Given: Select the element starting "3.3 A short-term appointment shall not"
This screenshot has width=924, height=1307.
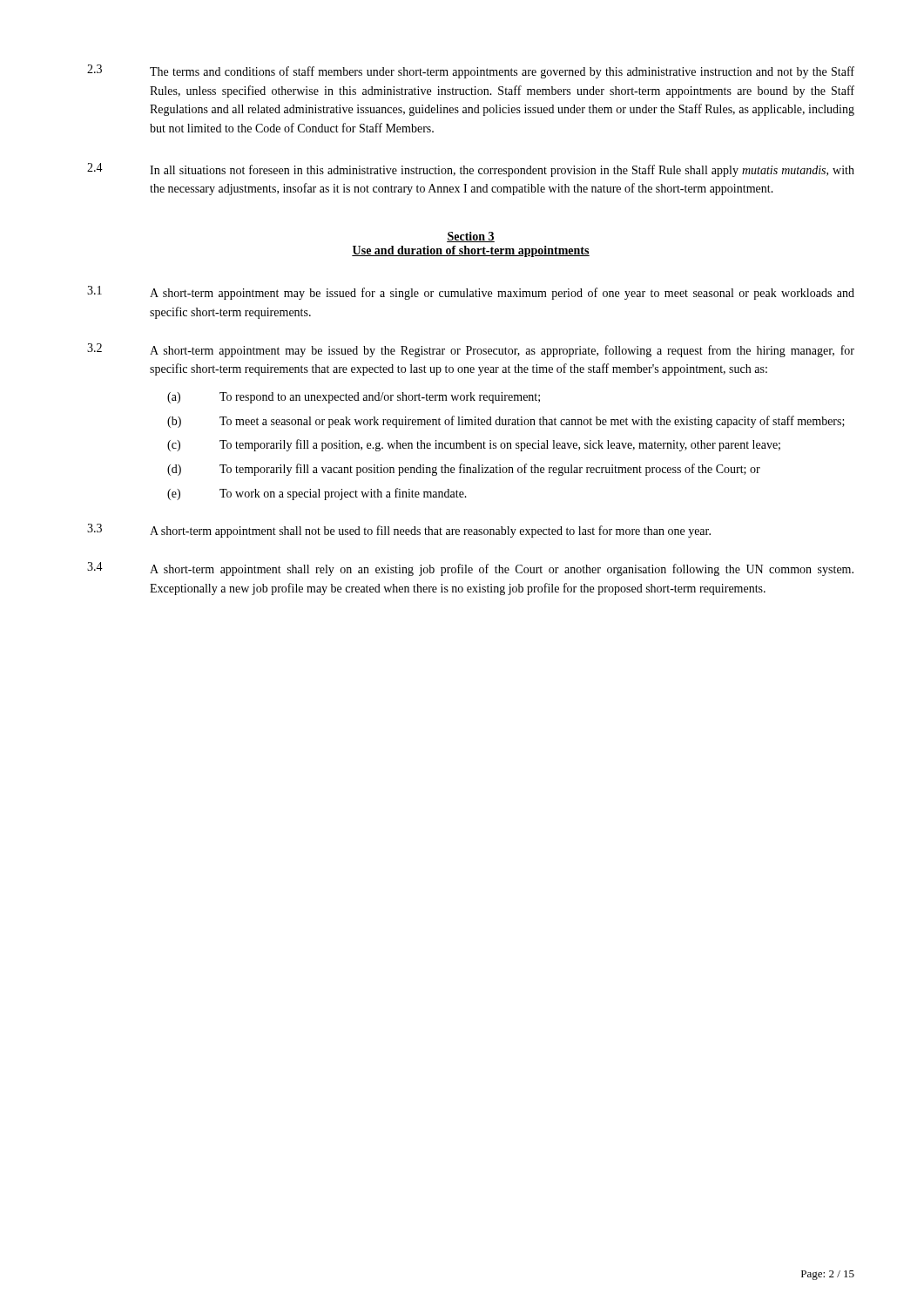Looking at the screenshot, I should click(471, 532).
